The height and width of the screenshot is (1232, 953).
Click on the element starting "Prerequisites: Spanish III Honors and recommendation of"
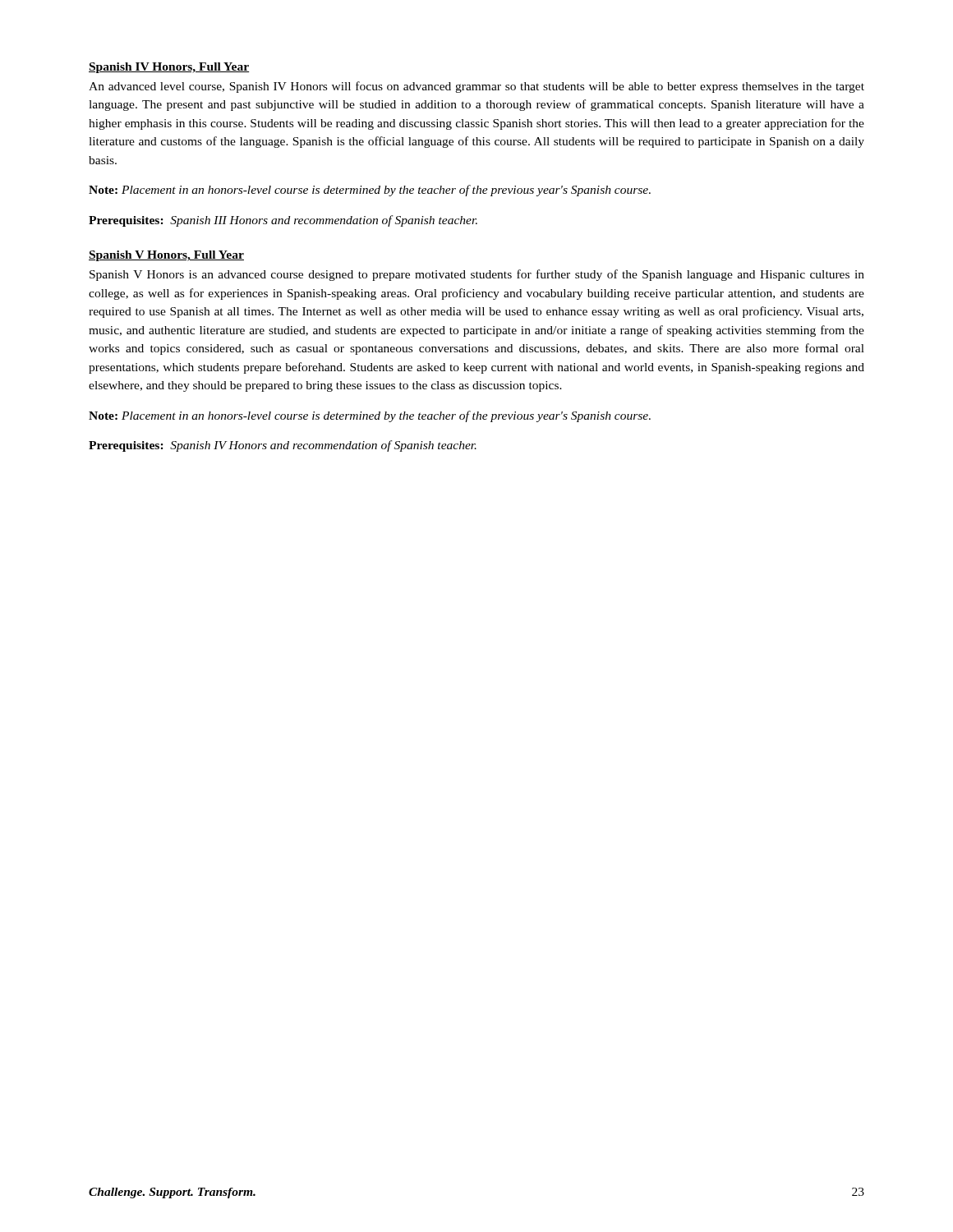(283, 220)
